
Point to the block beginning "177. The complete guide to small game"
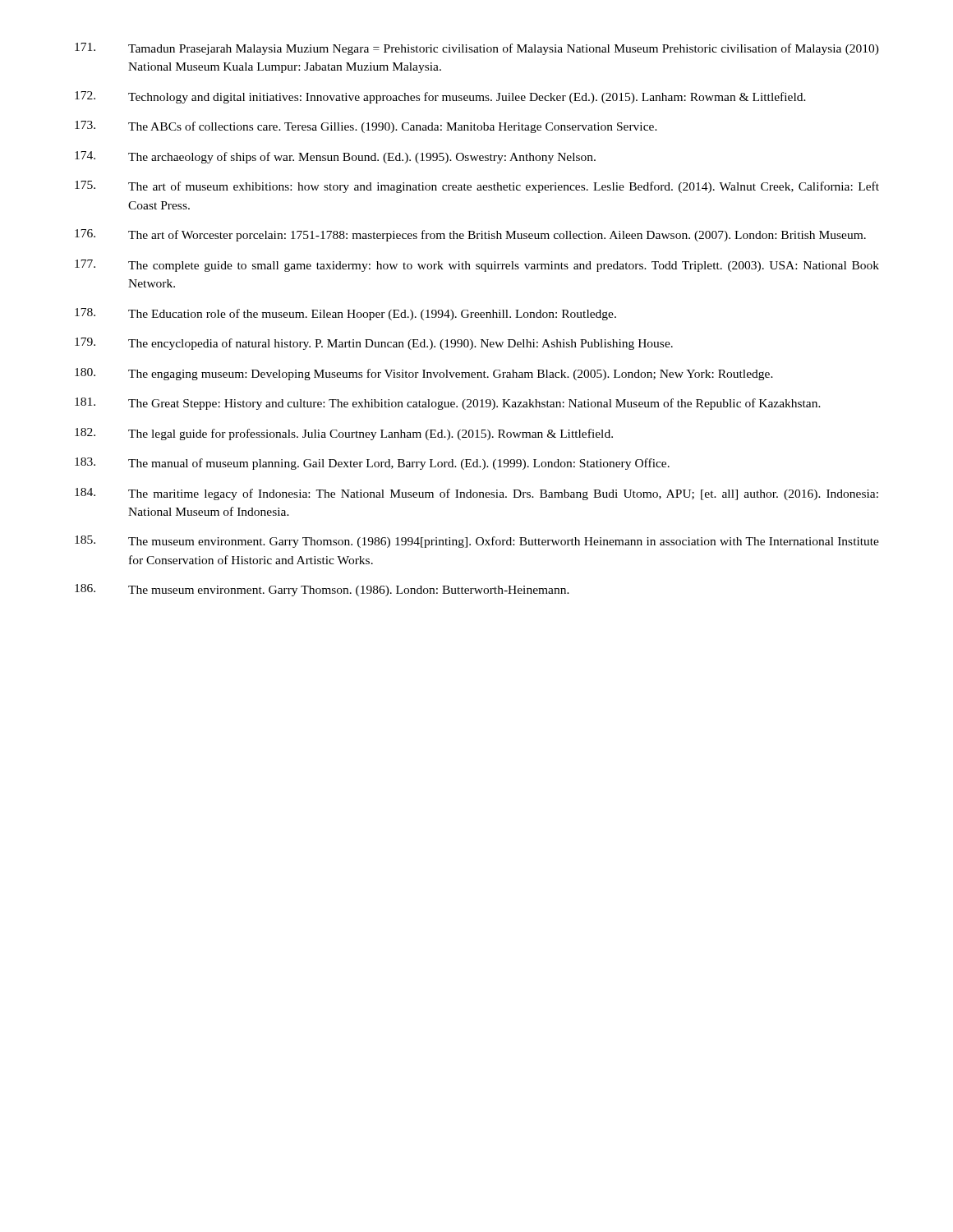coord(476,274)
